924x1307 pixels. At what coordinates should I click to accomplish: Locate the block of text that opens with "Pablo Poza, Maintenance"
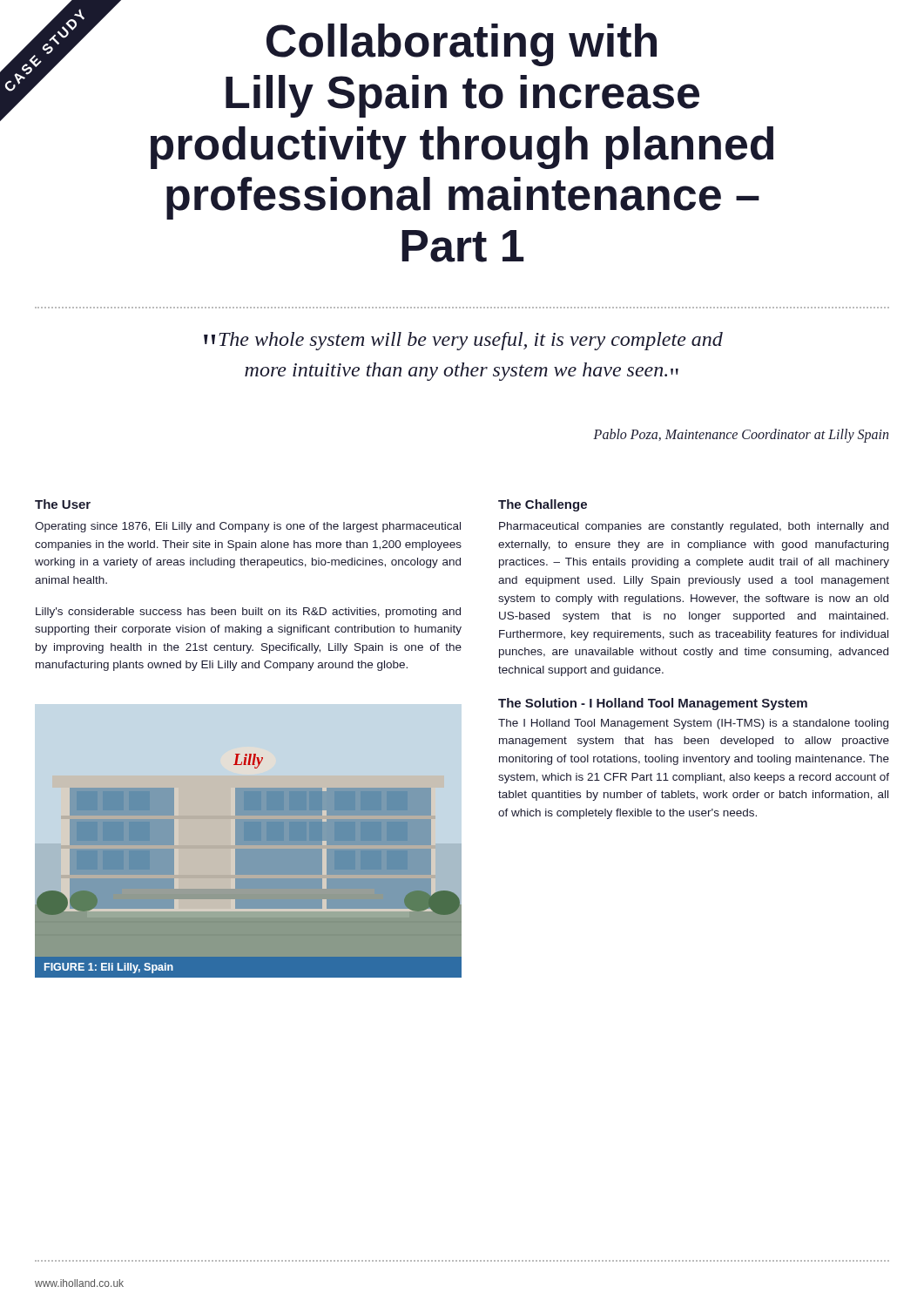pos(741,434)
